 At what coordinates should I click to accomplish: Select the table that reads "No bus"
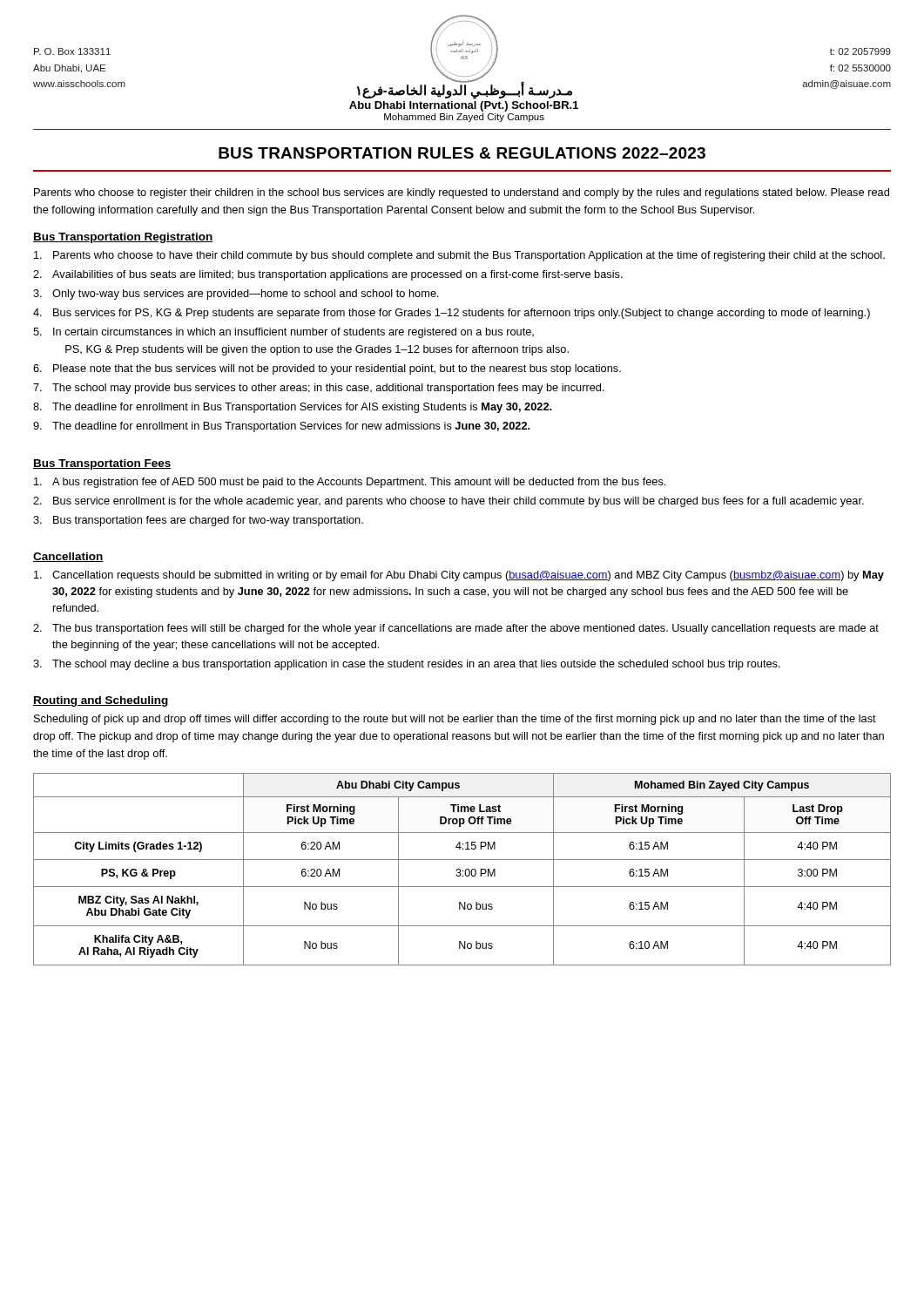[462, 869]
